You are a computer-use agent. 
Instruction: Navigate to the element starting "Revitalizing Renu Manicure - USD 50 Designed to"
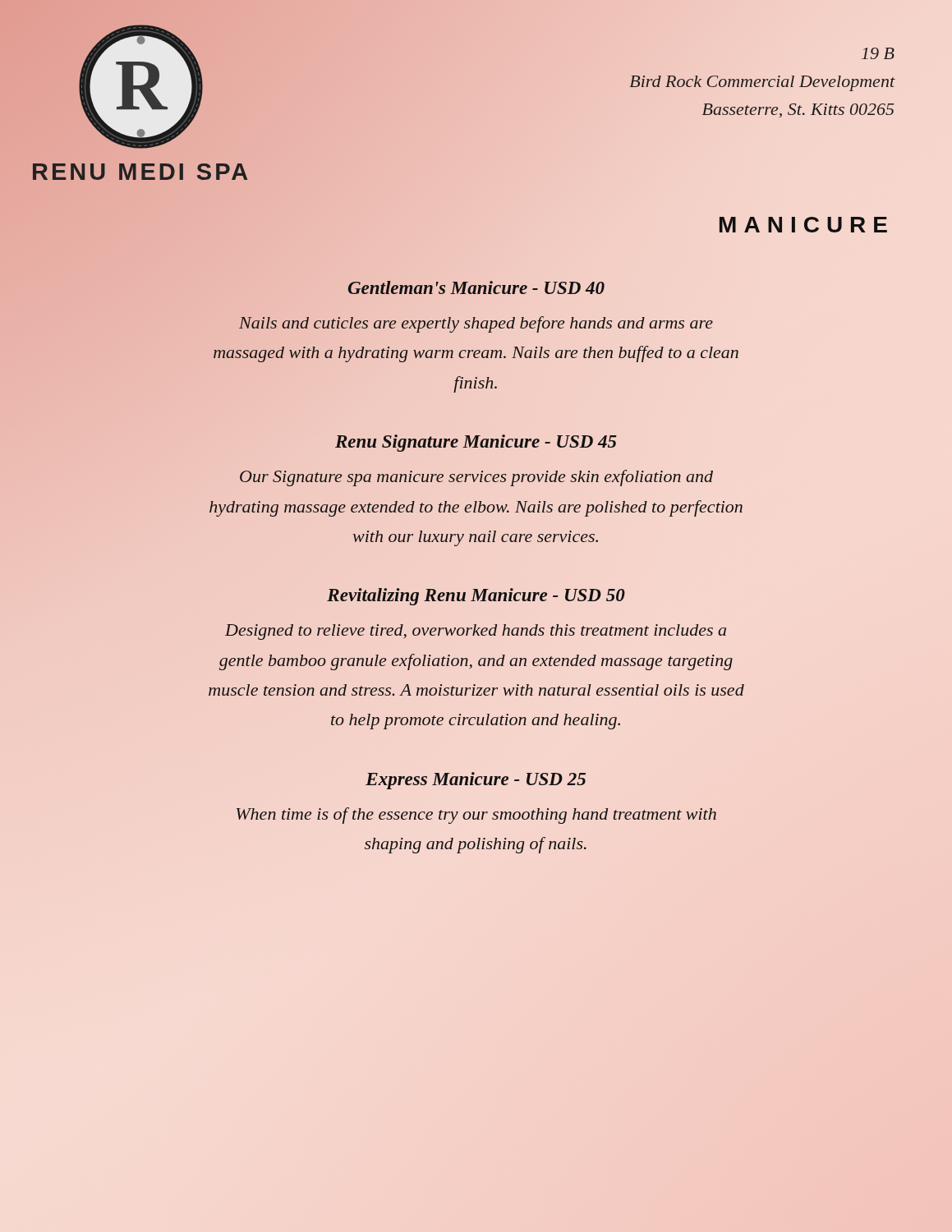click(x=476, y=659)
